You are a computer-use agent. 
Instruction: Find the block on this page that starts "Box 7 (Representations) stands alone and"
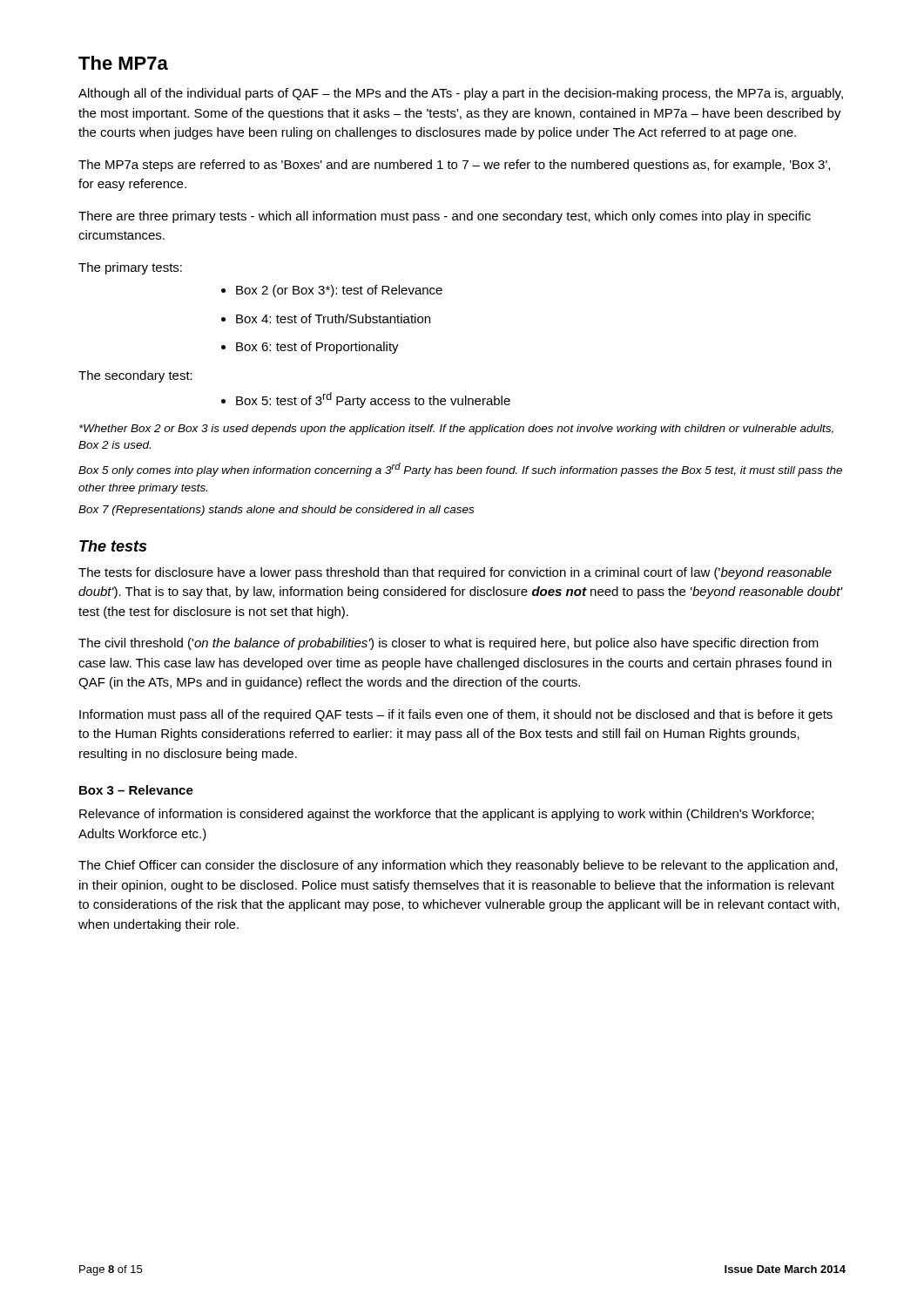(x=462, y=510)
